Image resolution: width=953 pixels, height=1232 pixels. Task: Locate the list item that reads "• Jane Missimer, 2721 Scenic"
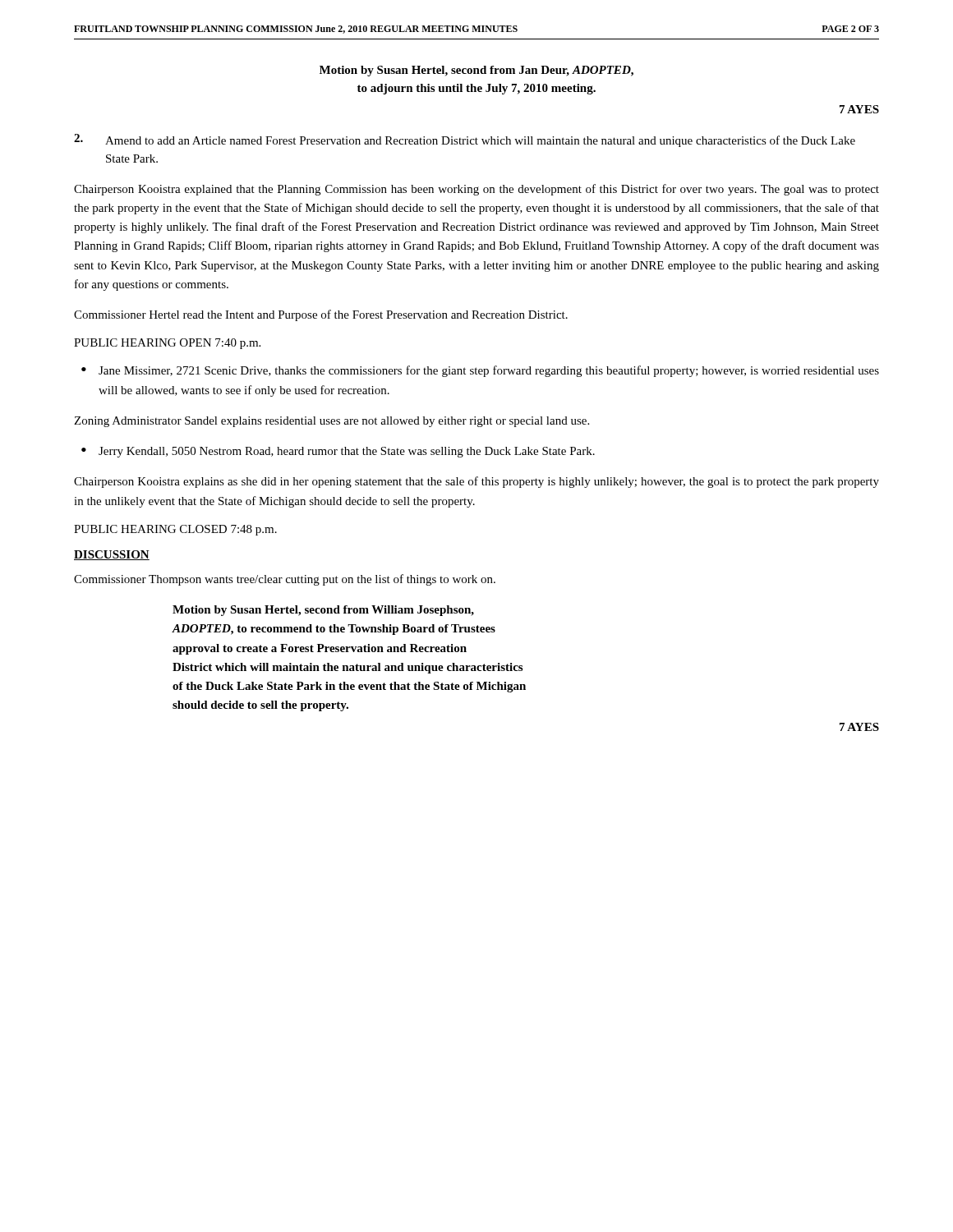point(480,381)
